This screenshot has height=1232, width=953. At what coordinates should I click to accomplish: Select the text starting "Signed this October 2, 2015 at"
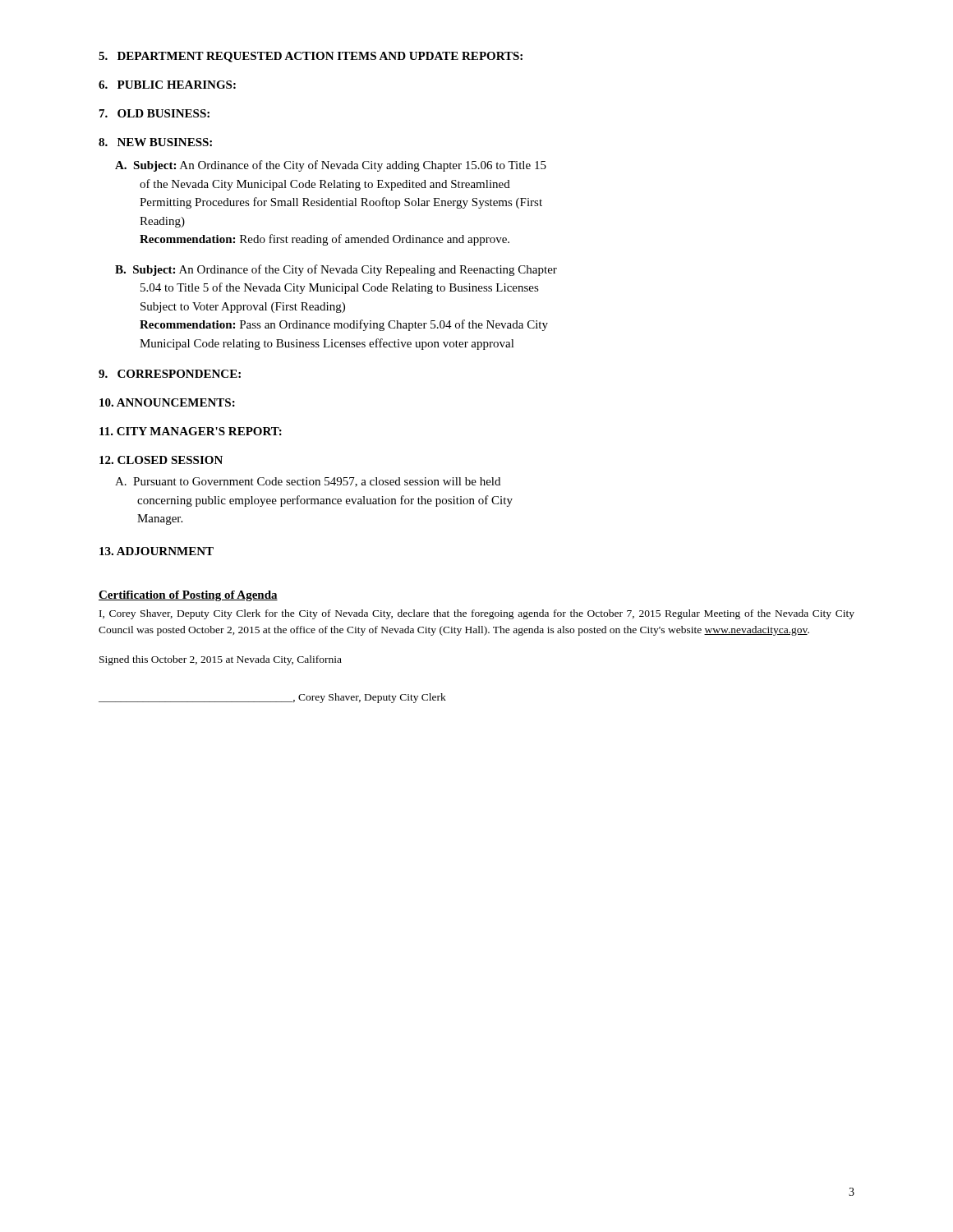220,659
